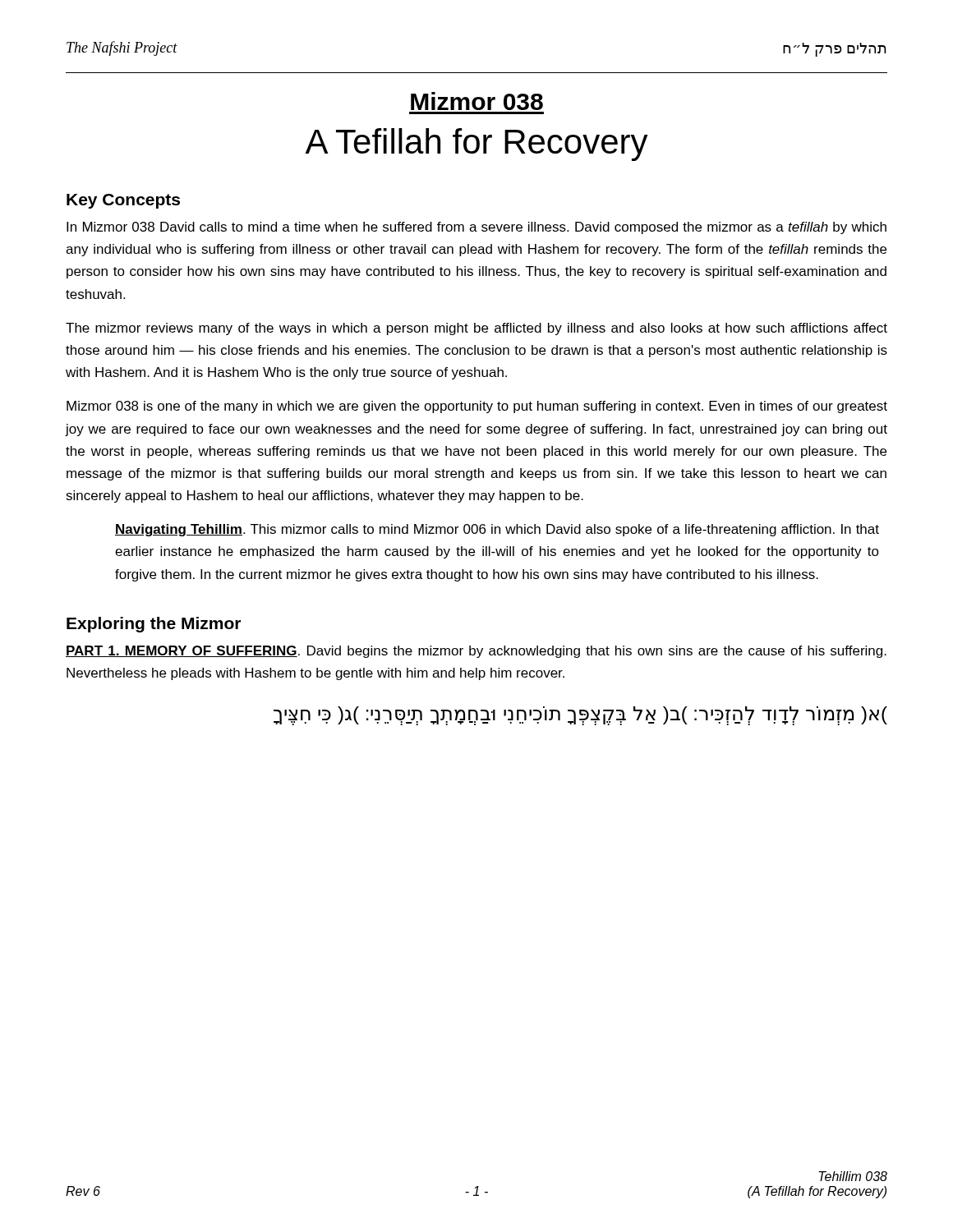Where is the passage that starts ")א( מִזְמוֹר לְדָוִד לְהַזְכִּיר: )ב( אַל"?
The width and height of the screenshot is (953, 1232).
(580, 713)
